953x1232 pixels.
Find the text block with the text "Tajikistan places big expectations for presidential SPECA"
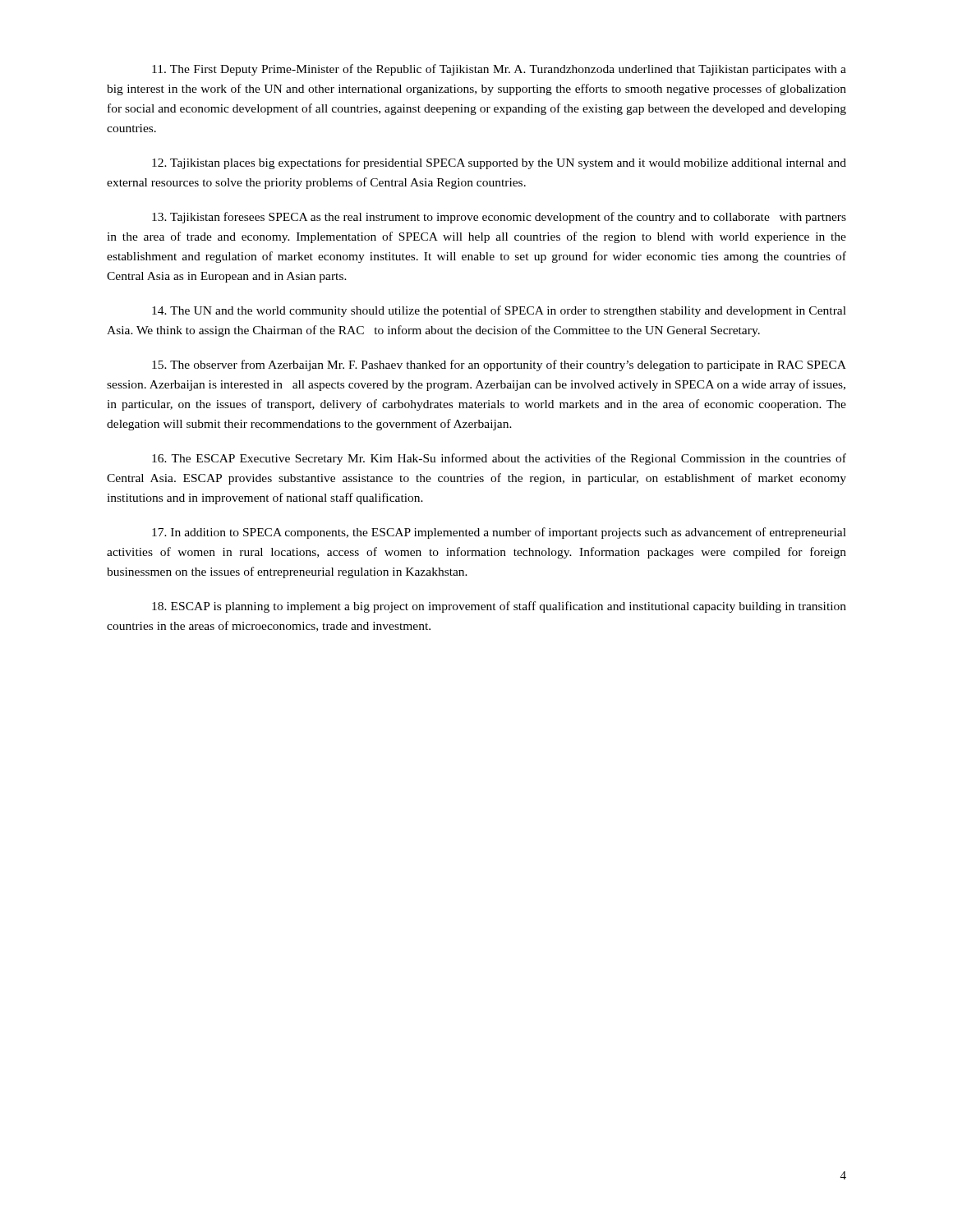pyautogui.click(x=476, y=172)
